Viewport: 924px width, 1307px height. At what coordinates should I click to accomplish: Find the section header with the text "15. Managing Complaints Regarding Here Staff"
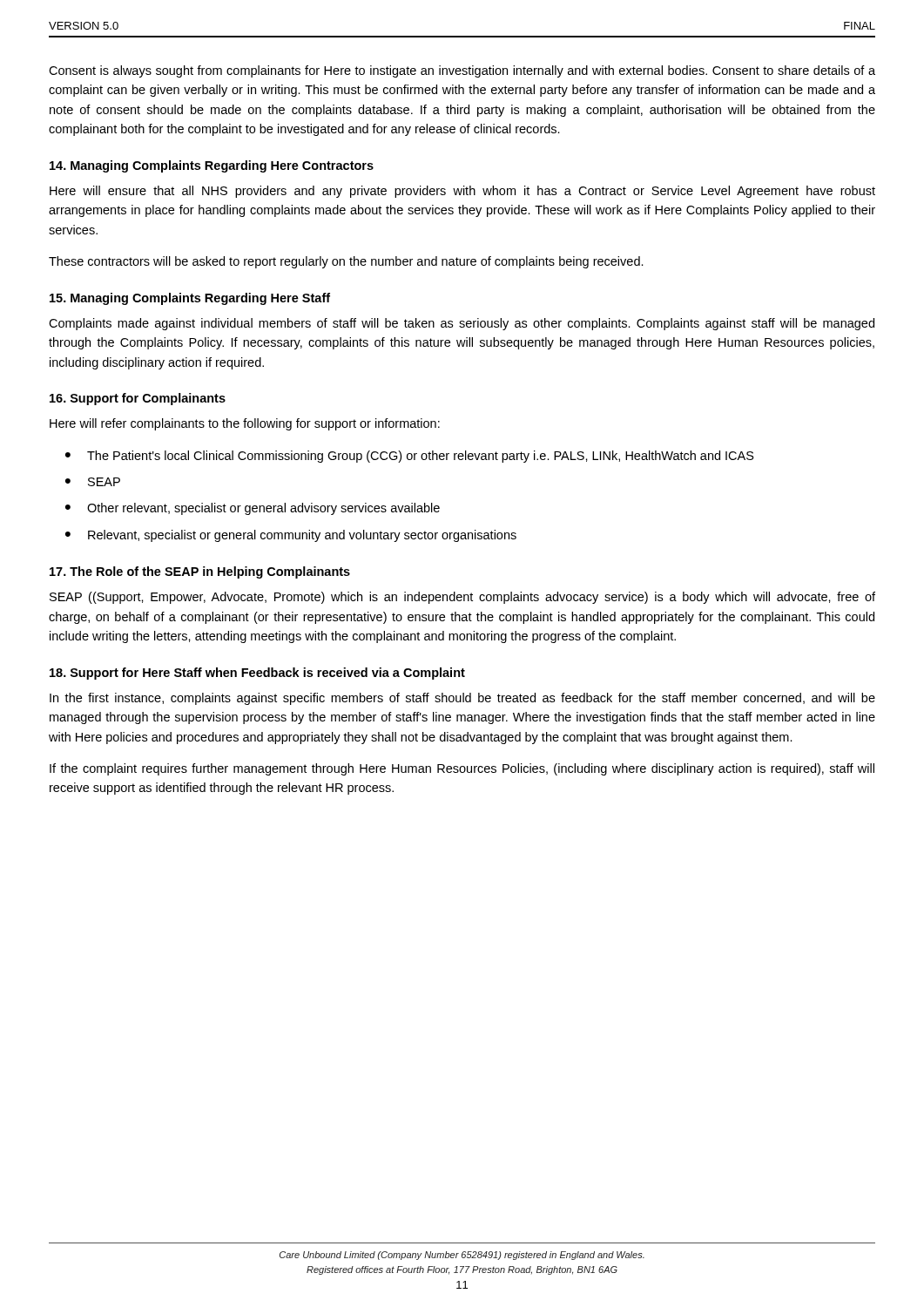(189, 298)
